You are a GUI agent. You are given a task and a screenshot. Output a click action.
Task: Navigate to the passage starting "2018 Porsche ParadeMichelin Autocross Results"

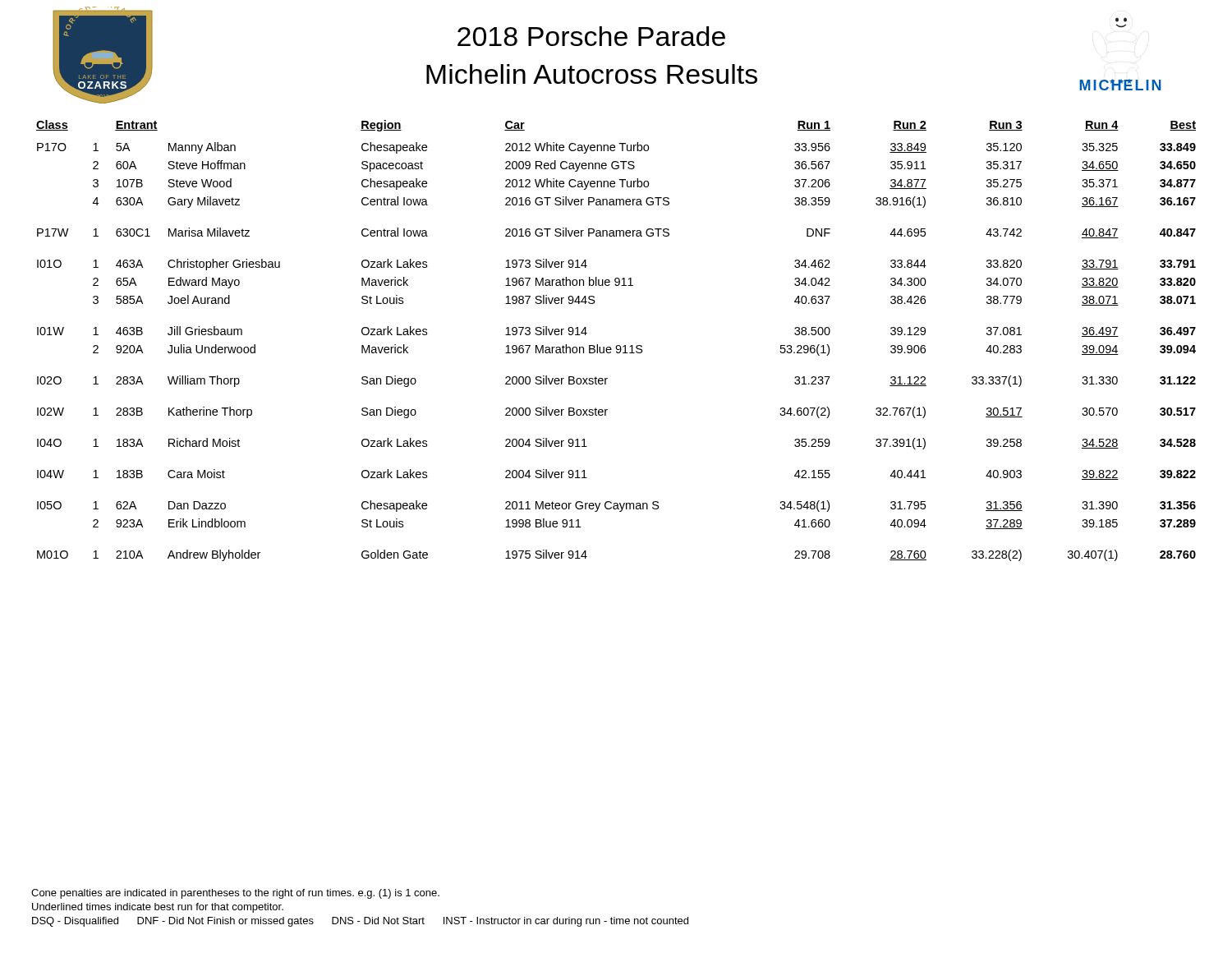pyautogui.click(x=591, y=56)
